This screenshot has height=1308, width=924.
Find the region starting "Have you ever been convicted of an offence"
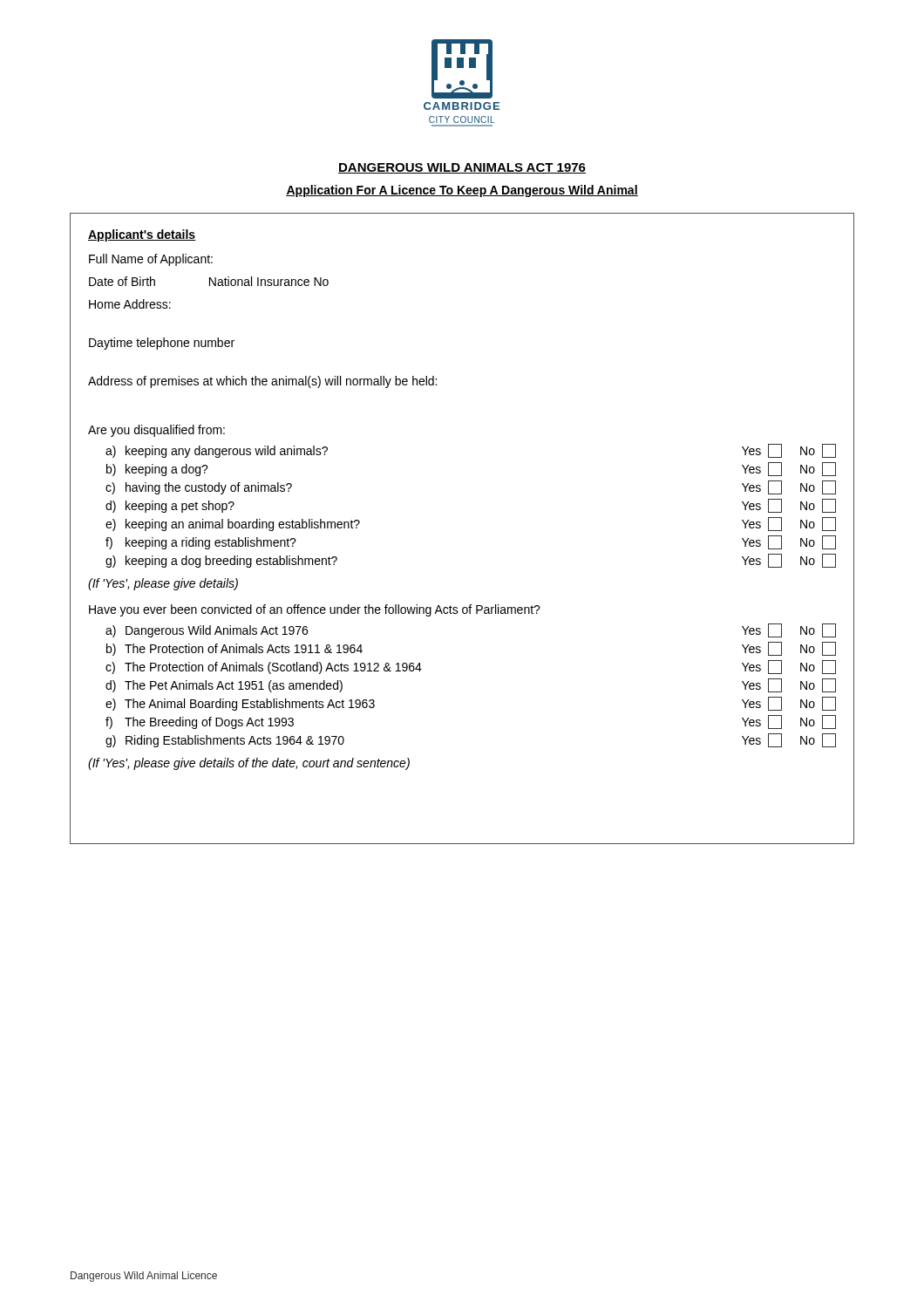pyautogui.click(x=314, y=610)
